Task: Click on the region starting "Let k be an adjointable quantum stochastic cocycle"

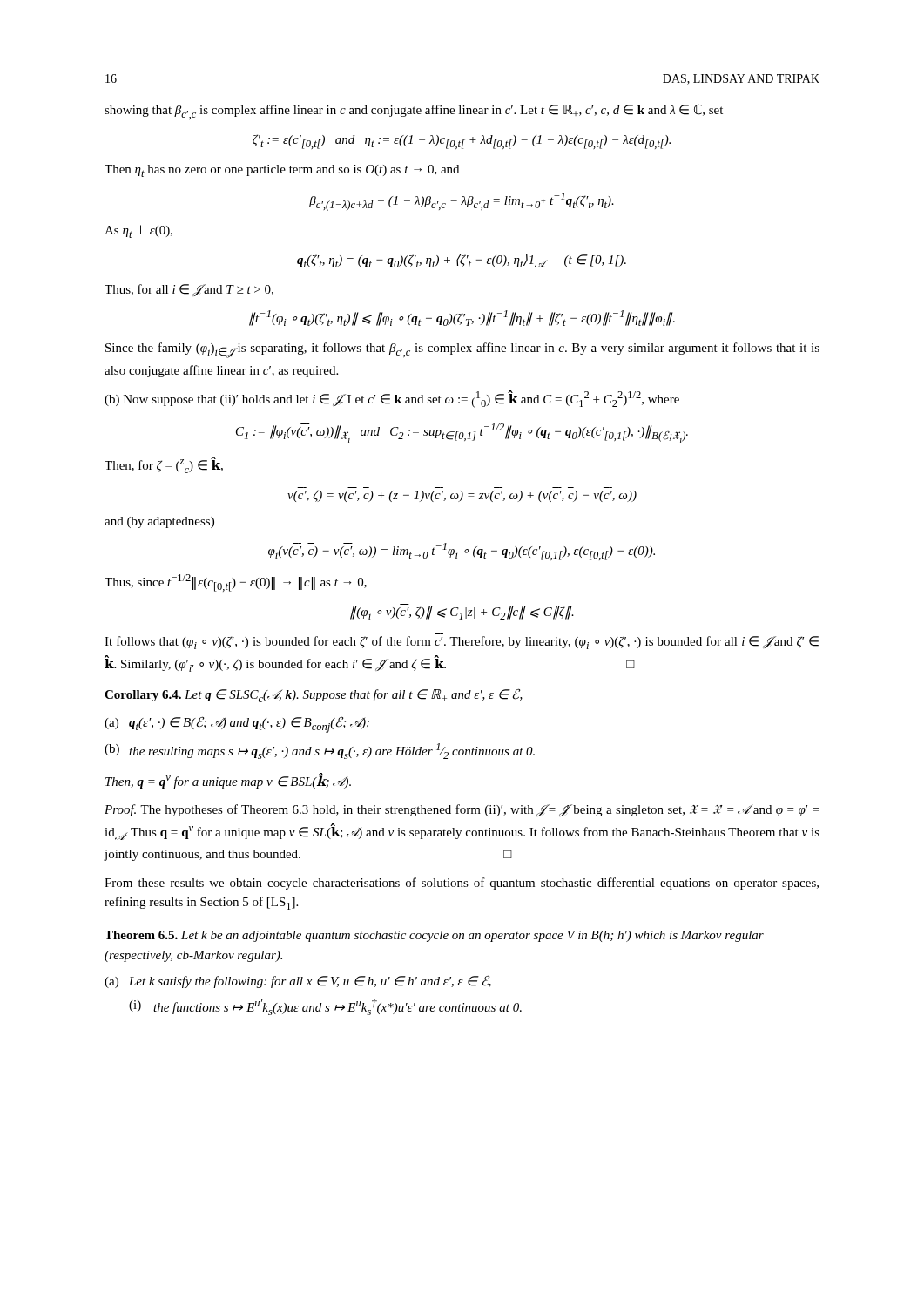Action: (434, 945)
